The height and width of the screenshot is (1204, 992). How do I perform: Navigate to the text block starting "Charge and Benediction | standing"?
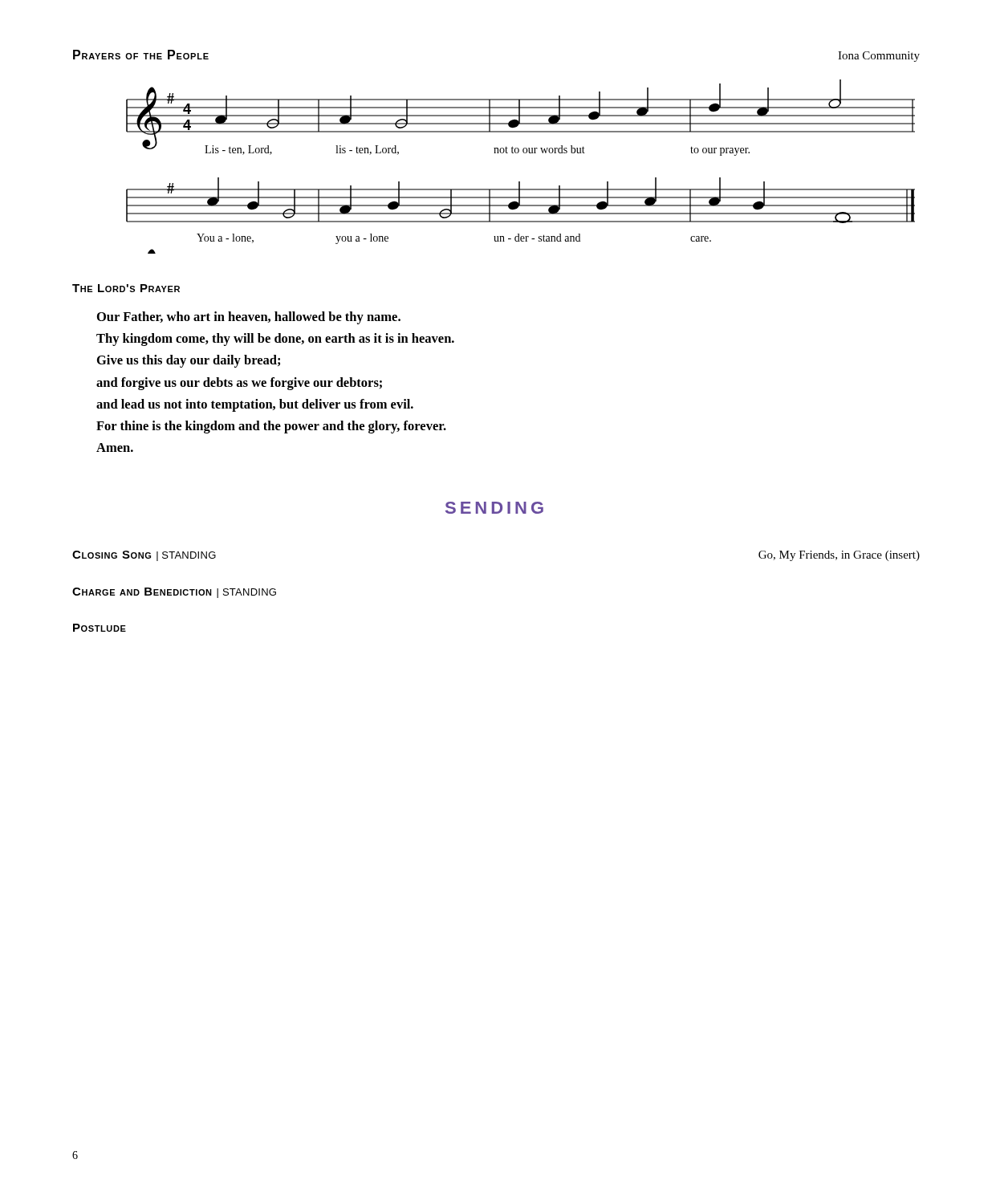click(175, 591)
